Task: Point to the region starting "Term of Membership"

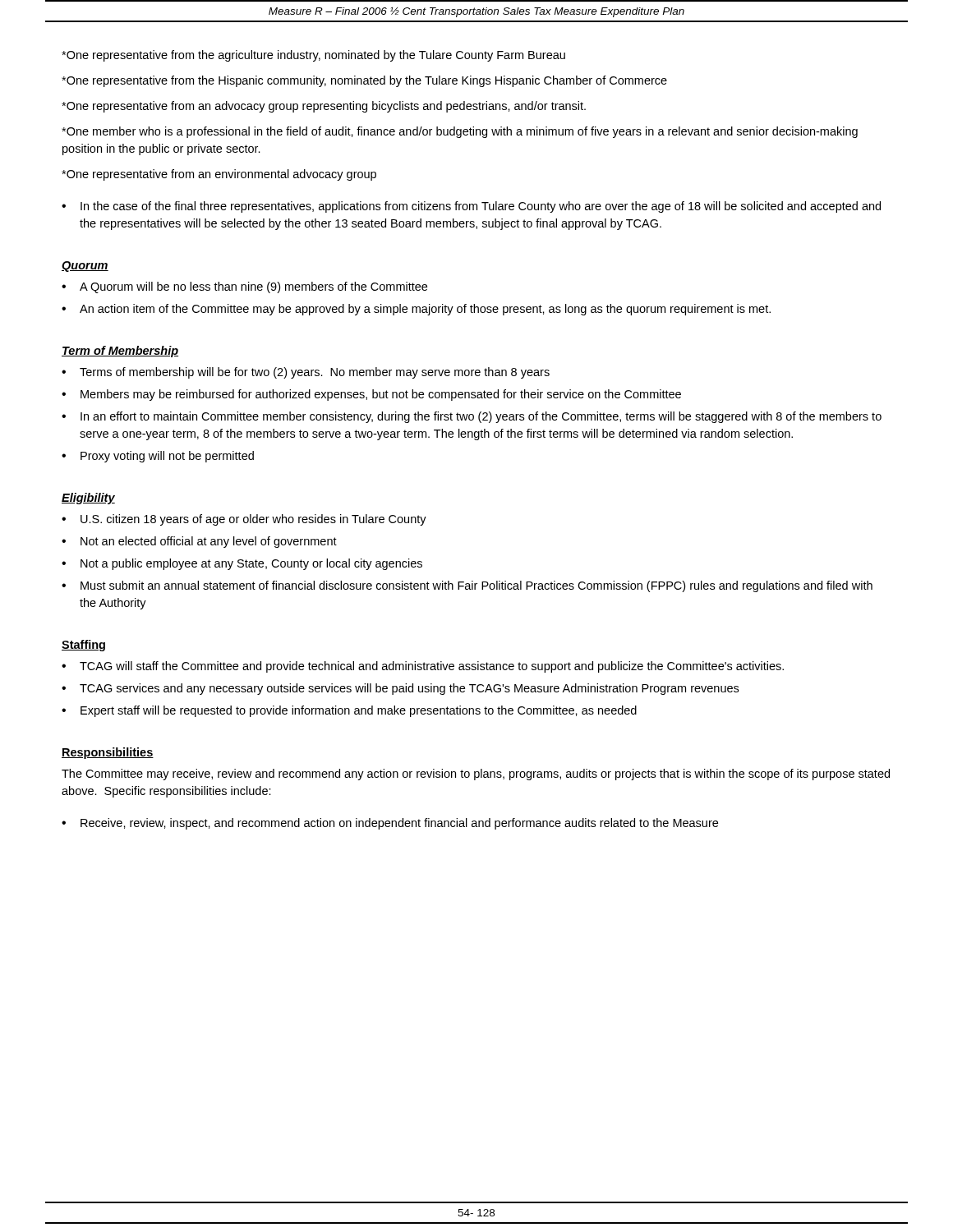Action: pyautogui.click(x=120, y=351)
